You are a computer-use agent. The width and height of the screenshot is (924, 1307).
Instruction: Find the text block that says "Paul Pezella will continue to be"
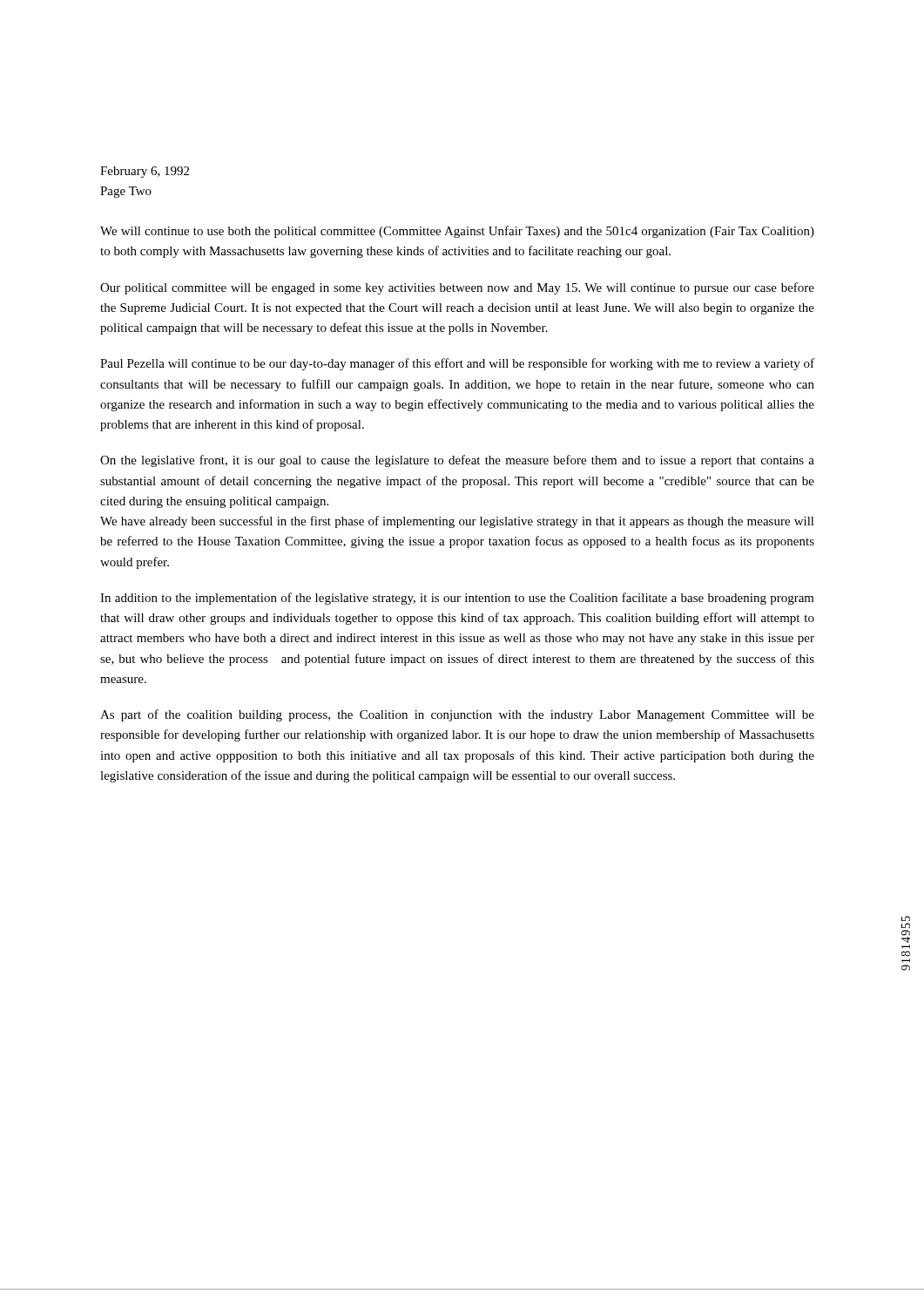pos(457,394)
